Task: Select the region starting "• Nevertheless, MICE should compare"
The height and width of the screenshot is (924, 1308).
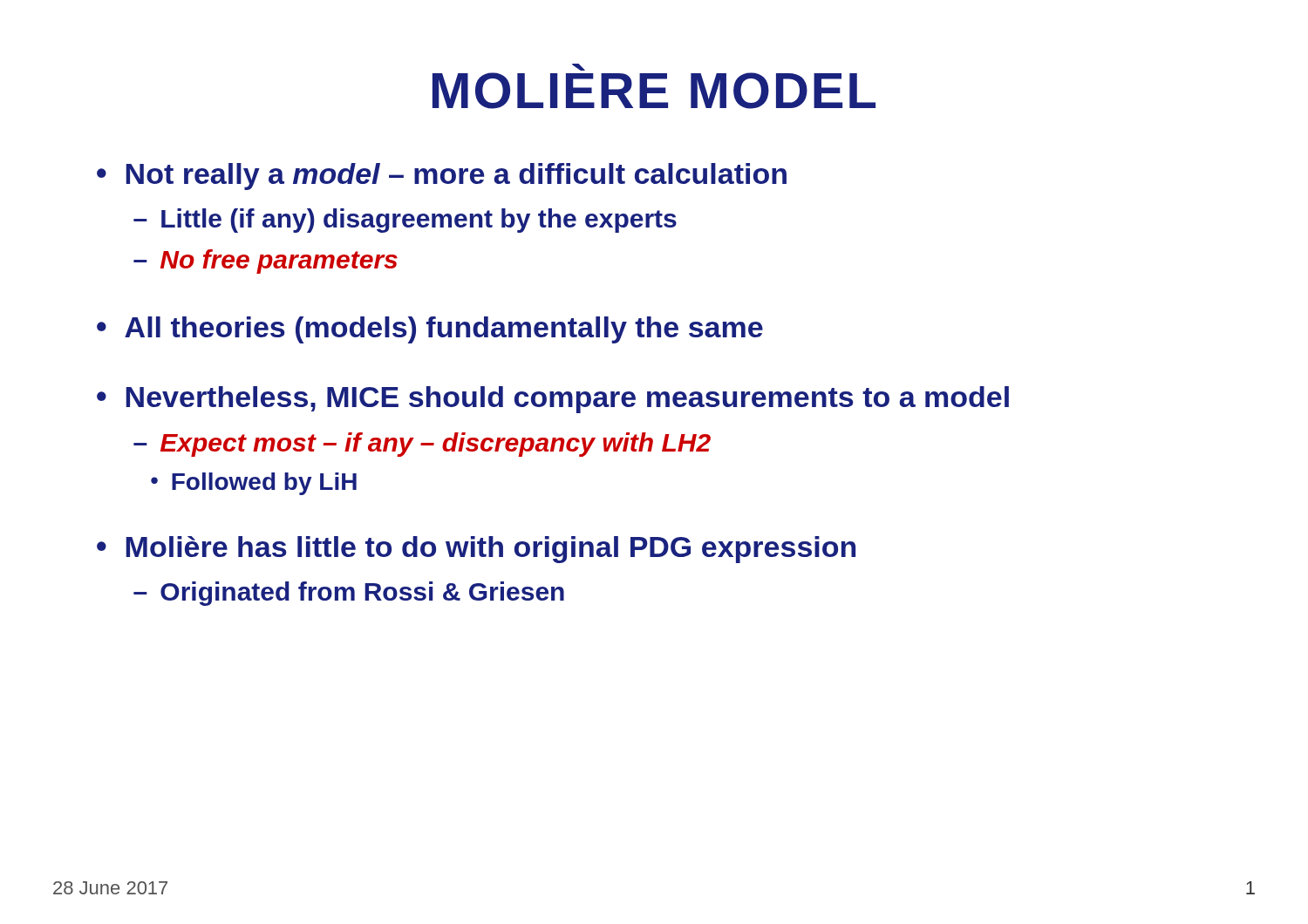Action: click(553, 440)
